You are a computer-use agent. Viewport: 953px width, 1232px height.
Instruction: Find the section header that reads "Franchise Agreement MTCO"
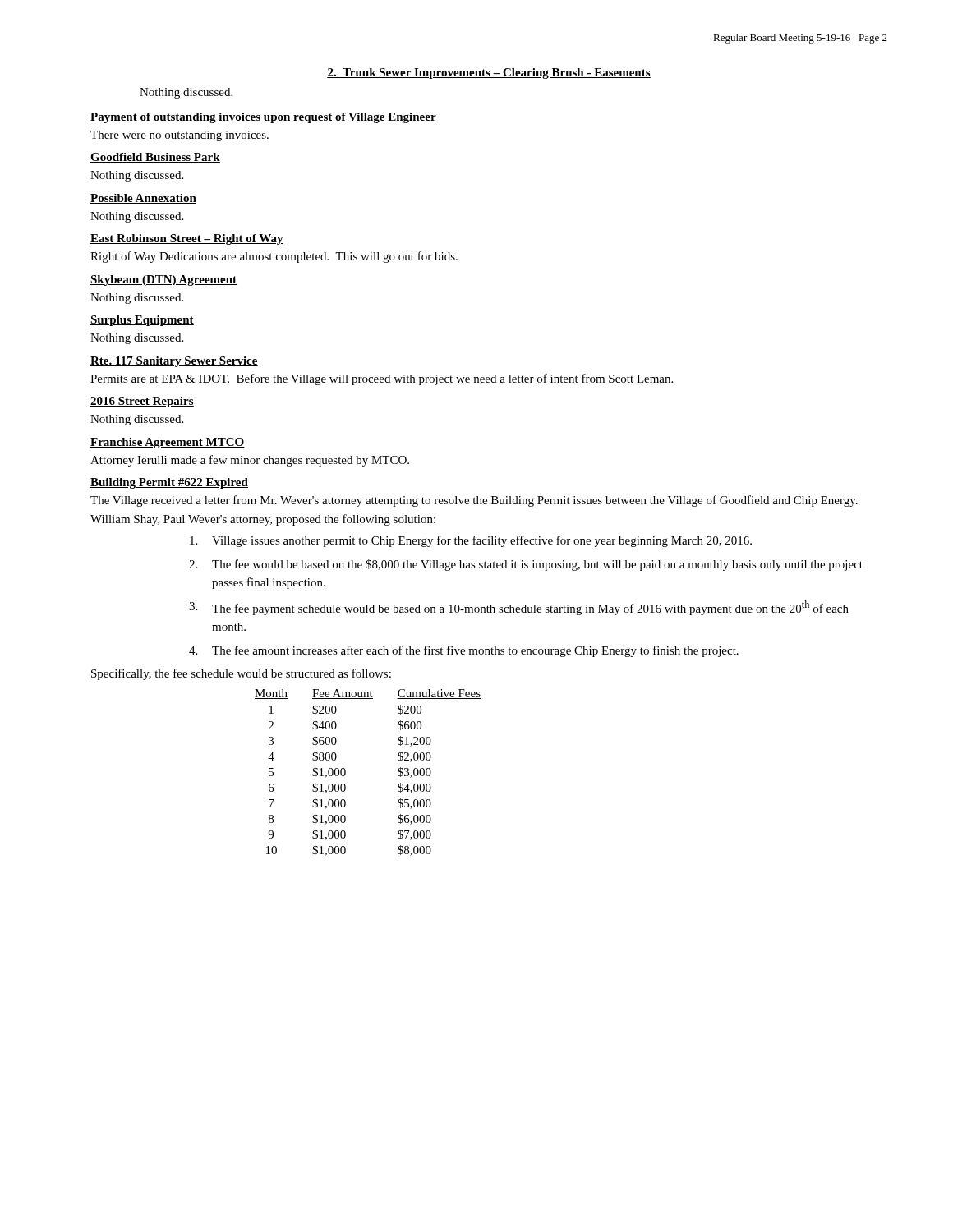(x=167, y=441)
